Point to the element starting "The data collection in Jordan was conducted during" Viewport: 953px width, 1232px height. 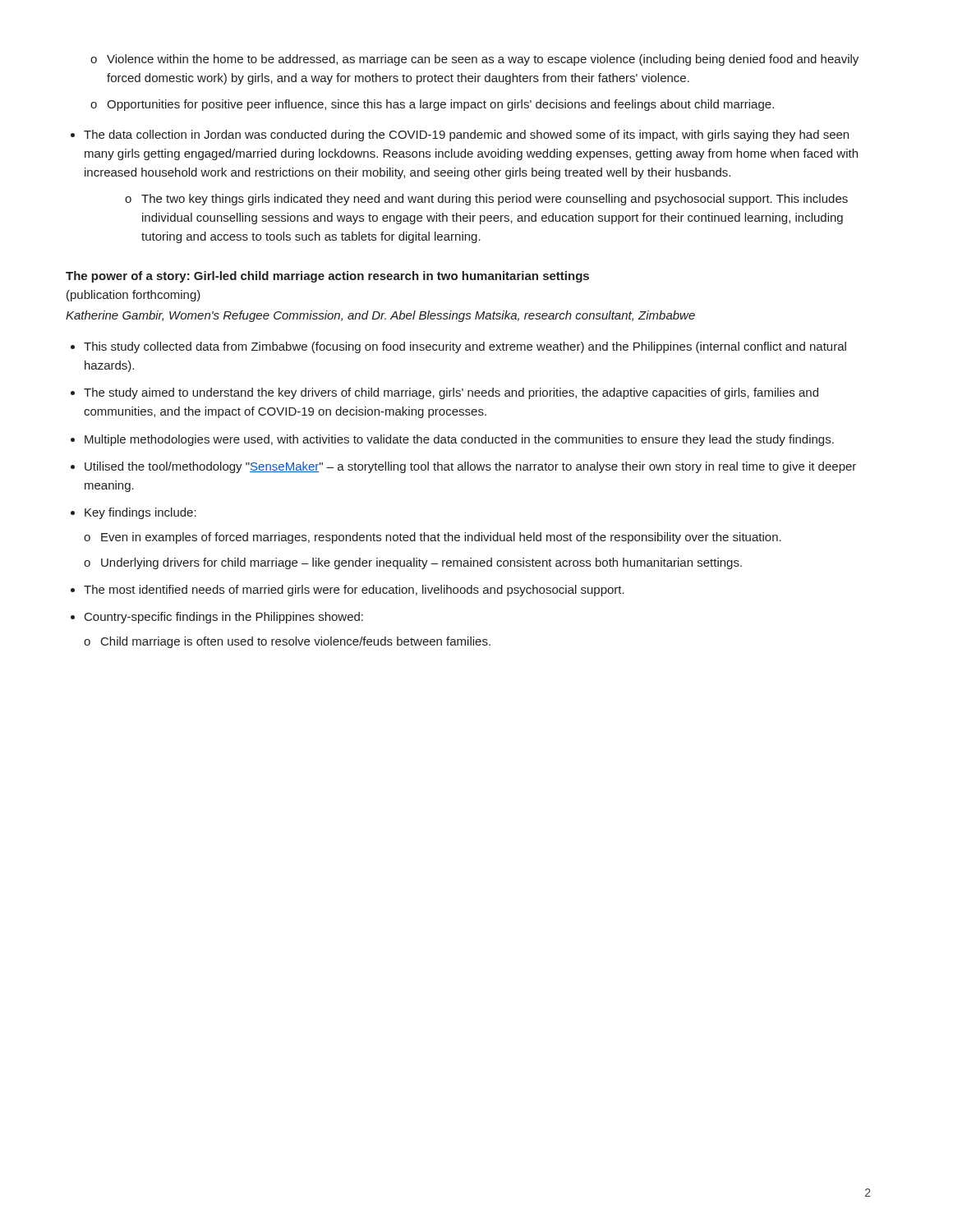click(x=477, y=185)
